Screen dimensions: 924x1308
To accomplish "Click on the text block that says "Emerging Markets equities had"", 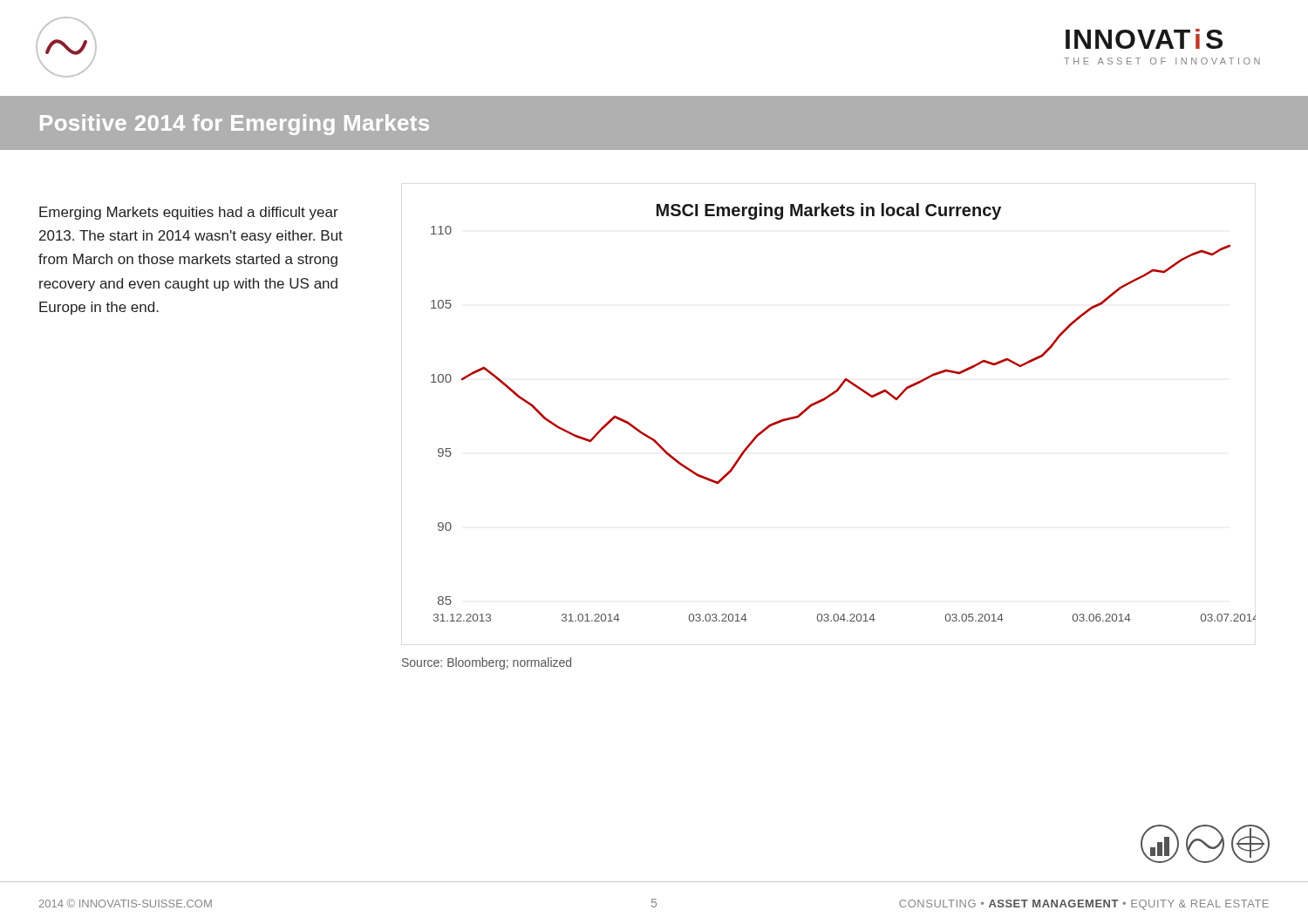I will click(x=190, y=260).
